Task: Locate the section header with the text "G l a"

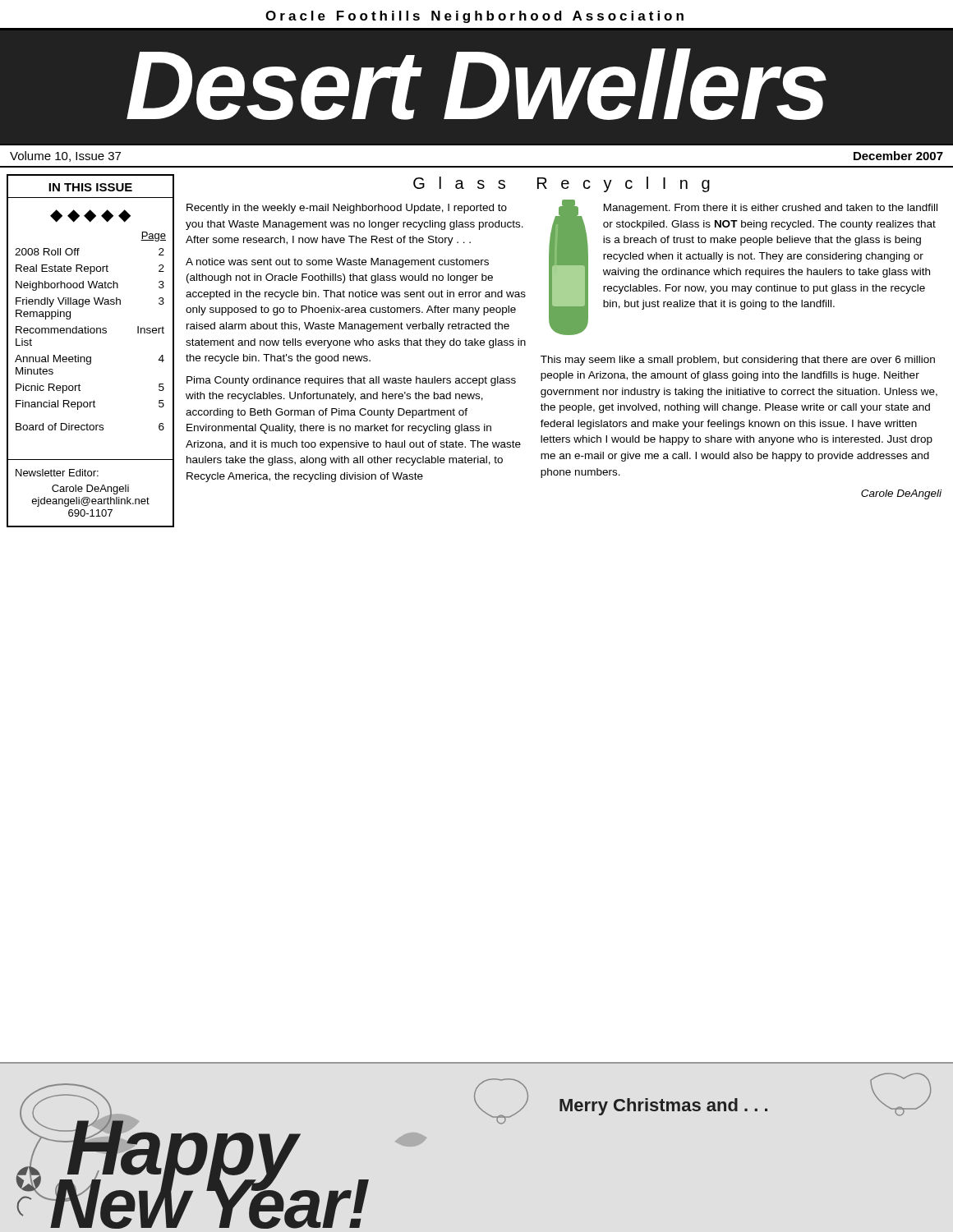Action: coord(564,183)
